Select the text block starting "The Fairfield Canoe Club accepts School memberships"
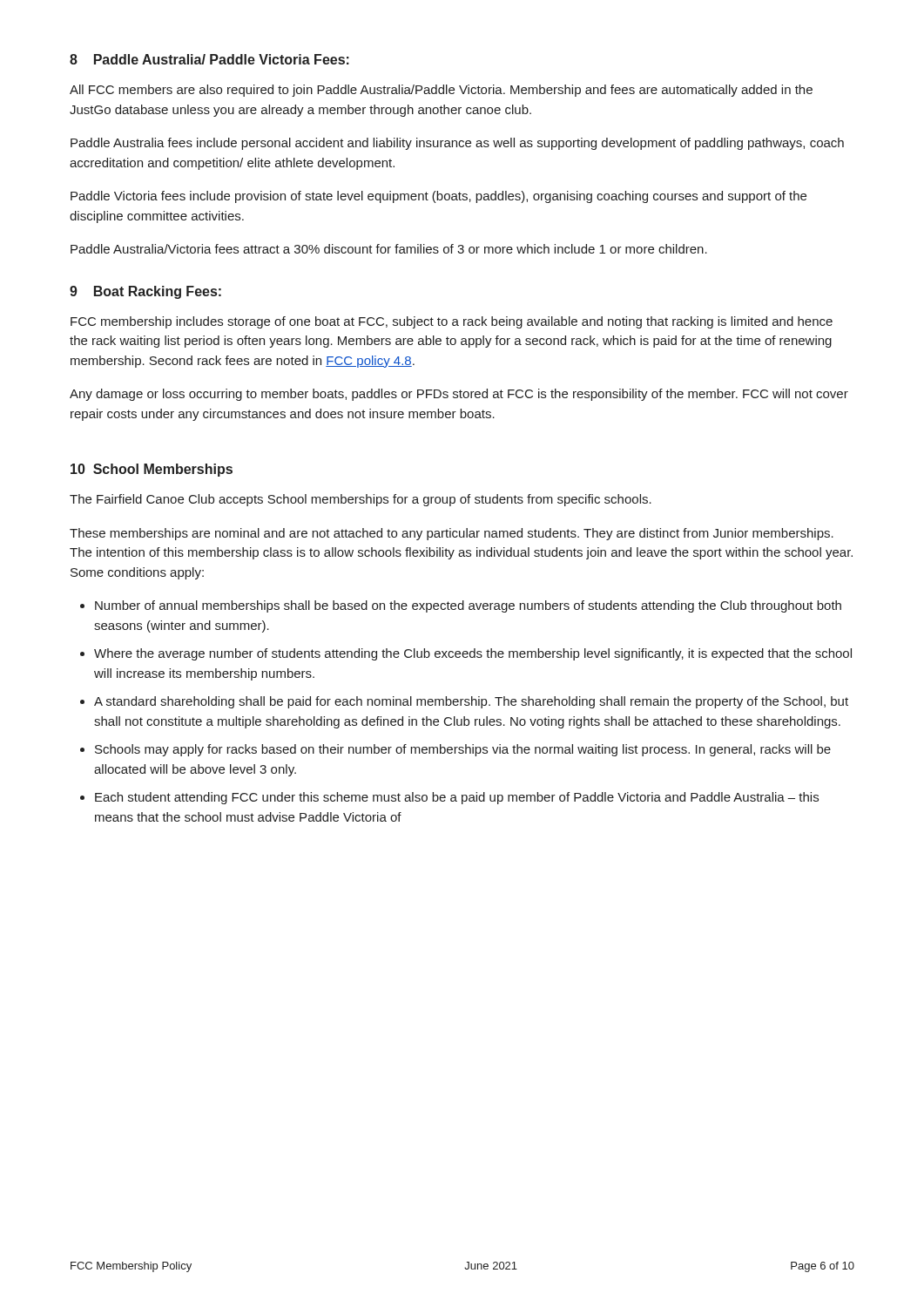 361,499
